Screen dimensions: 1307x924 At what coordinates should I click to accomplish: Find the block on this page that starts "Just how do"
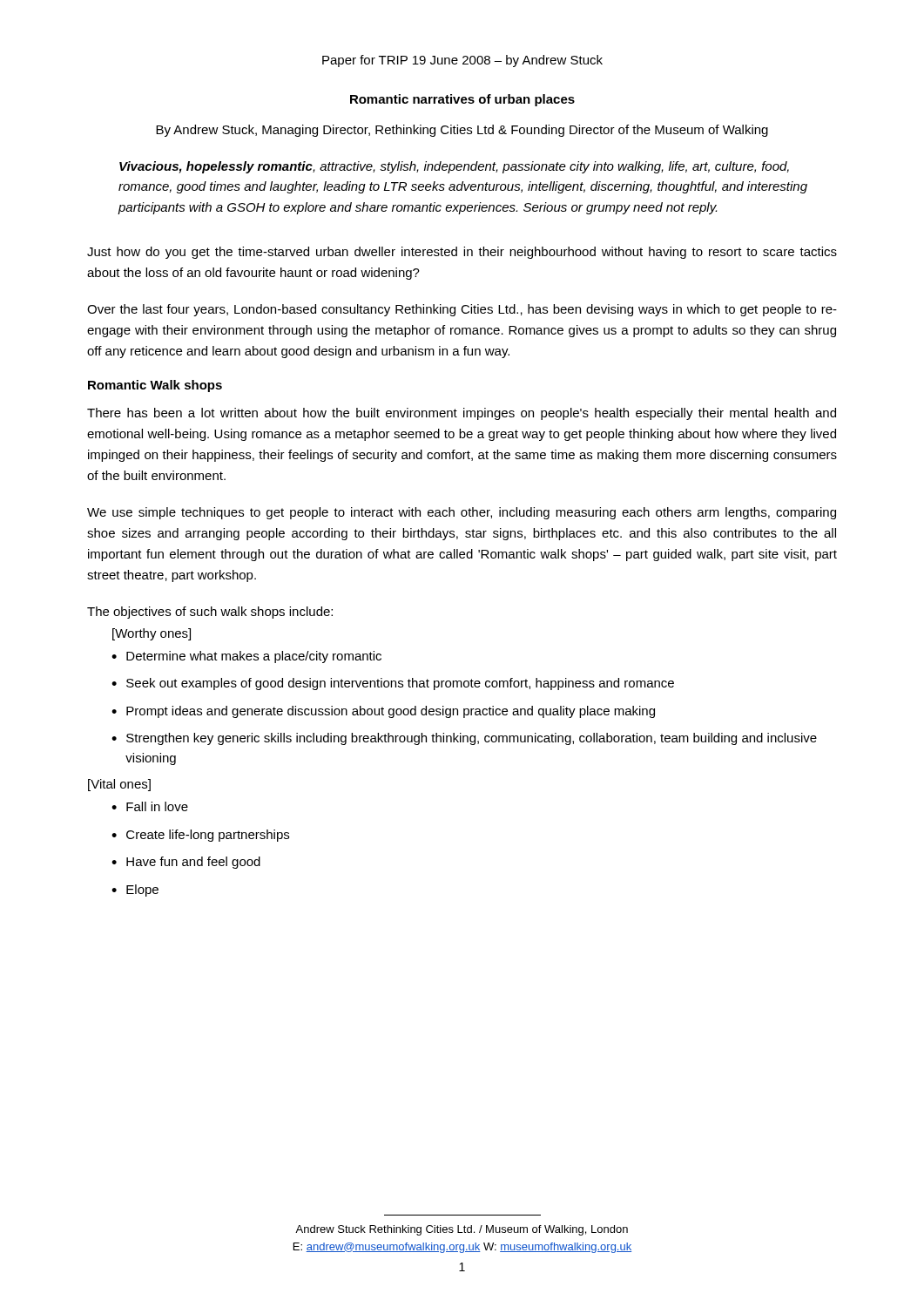(462, 262)
